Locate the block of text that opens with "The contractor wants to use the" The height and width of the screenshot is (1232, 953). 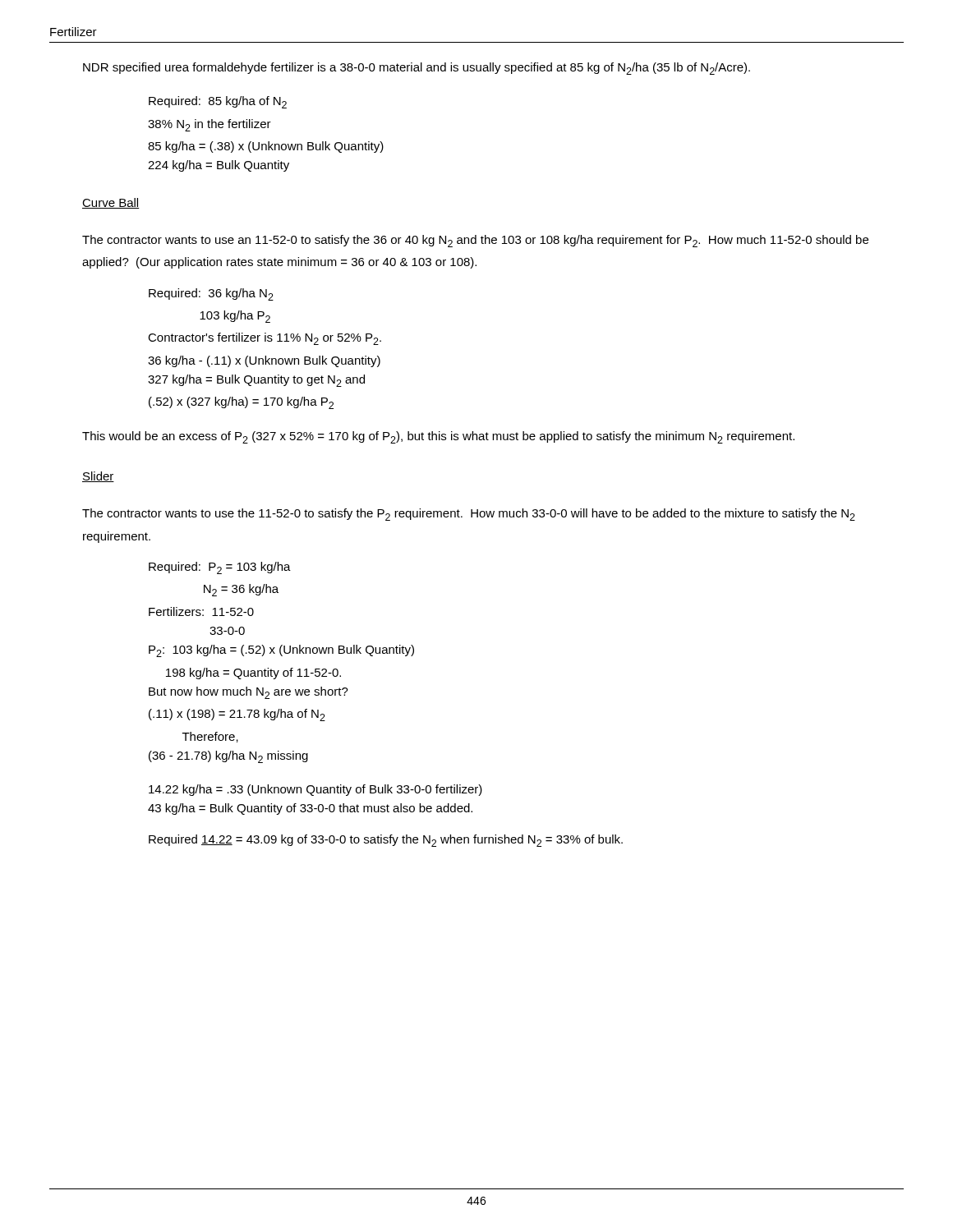click(469, 524)
